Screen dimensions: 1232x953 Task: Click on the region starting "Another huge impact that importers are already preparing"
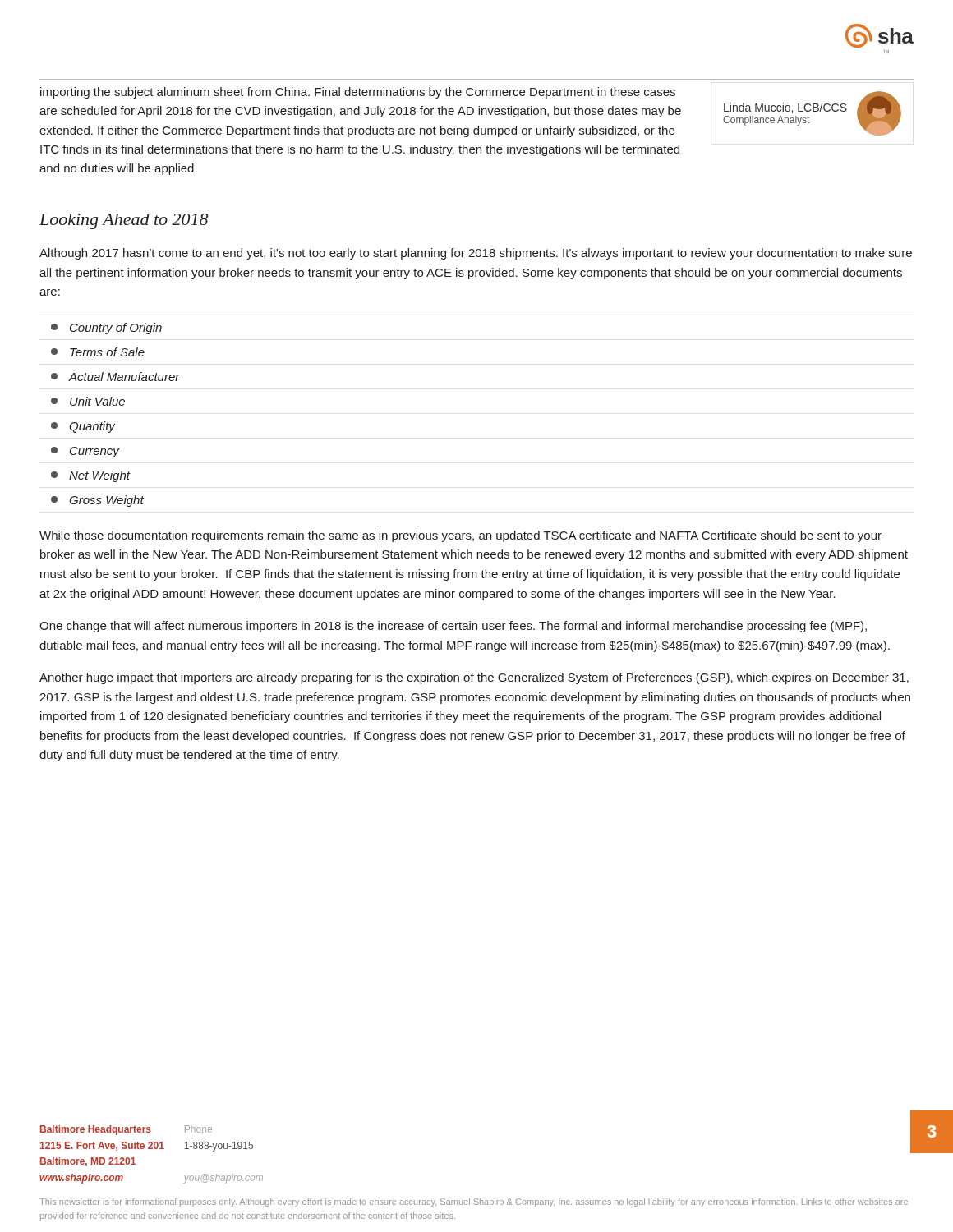(x=475, y=716)
